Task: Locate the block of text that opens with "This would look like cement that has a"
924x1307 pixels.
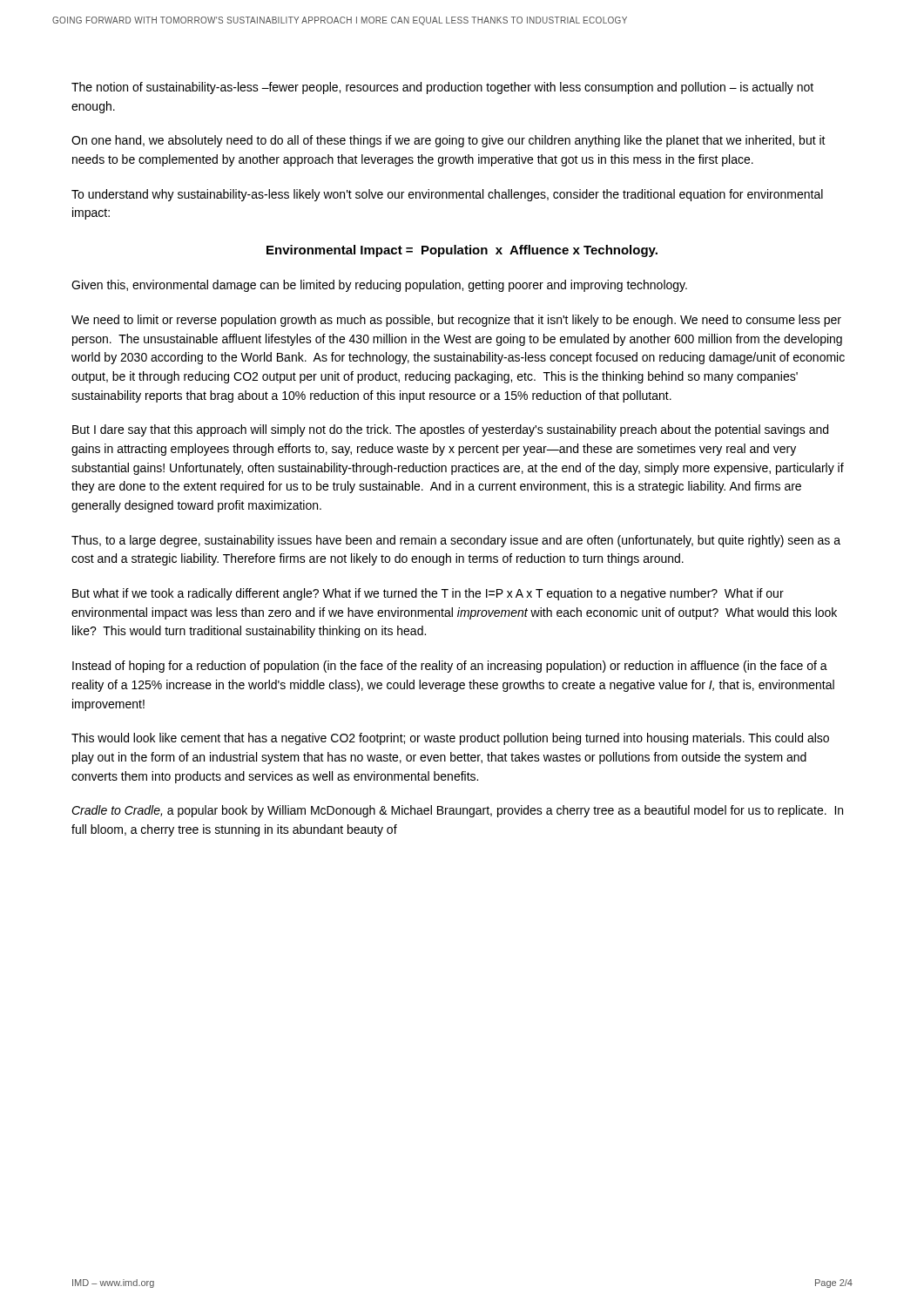Action: pos(450,757)
